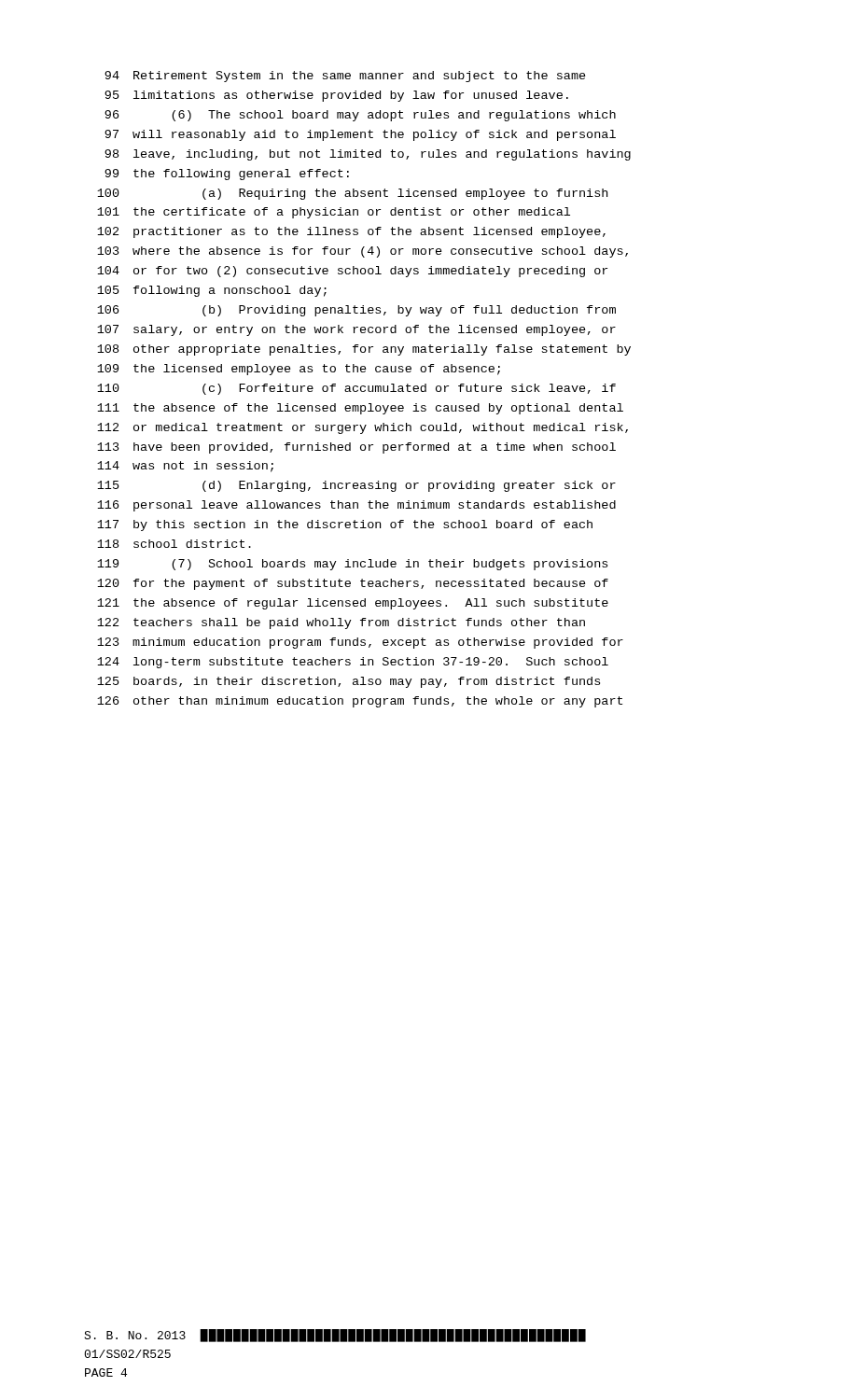Viewport: 850px width, 1400px height.
Task: Point to the region starting "109the licensed employee"
Action: 432,370
